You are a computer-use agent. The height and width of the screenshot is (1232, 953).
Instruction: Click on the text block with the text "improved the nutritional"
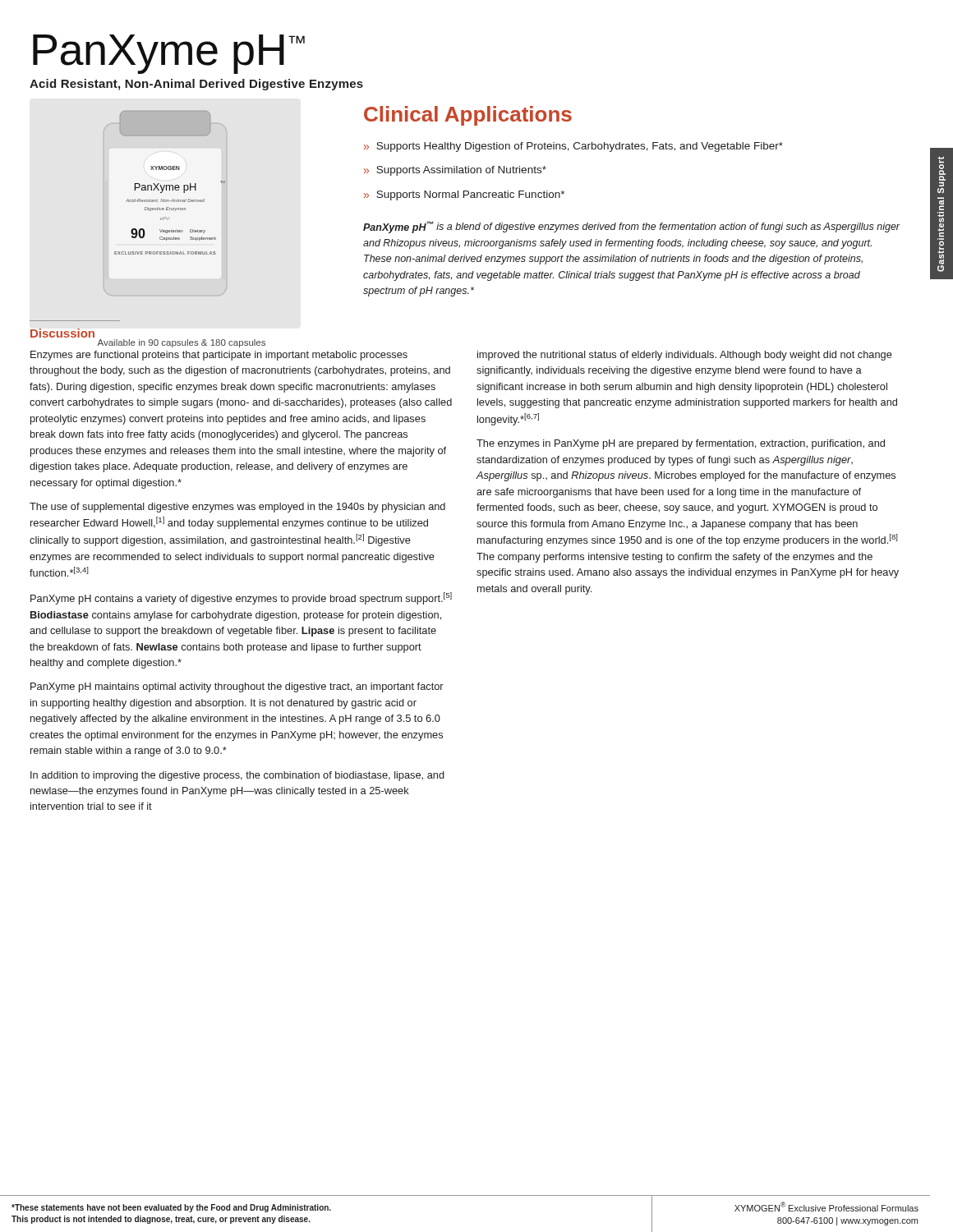click(x=687, y=387)
